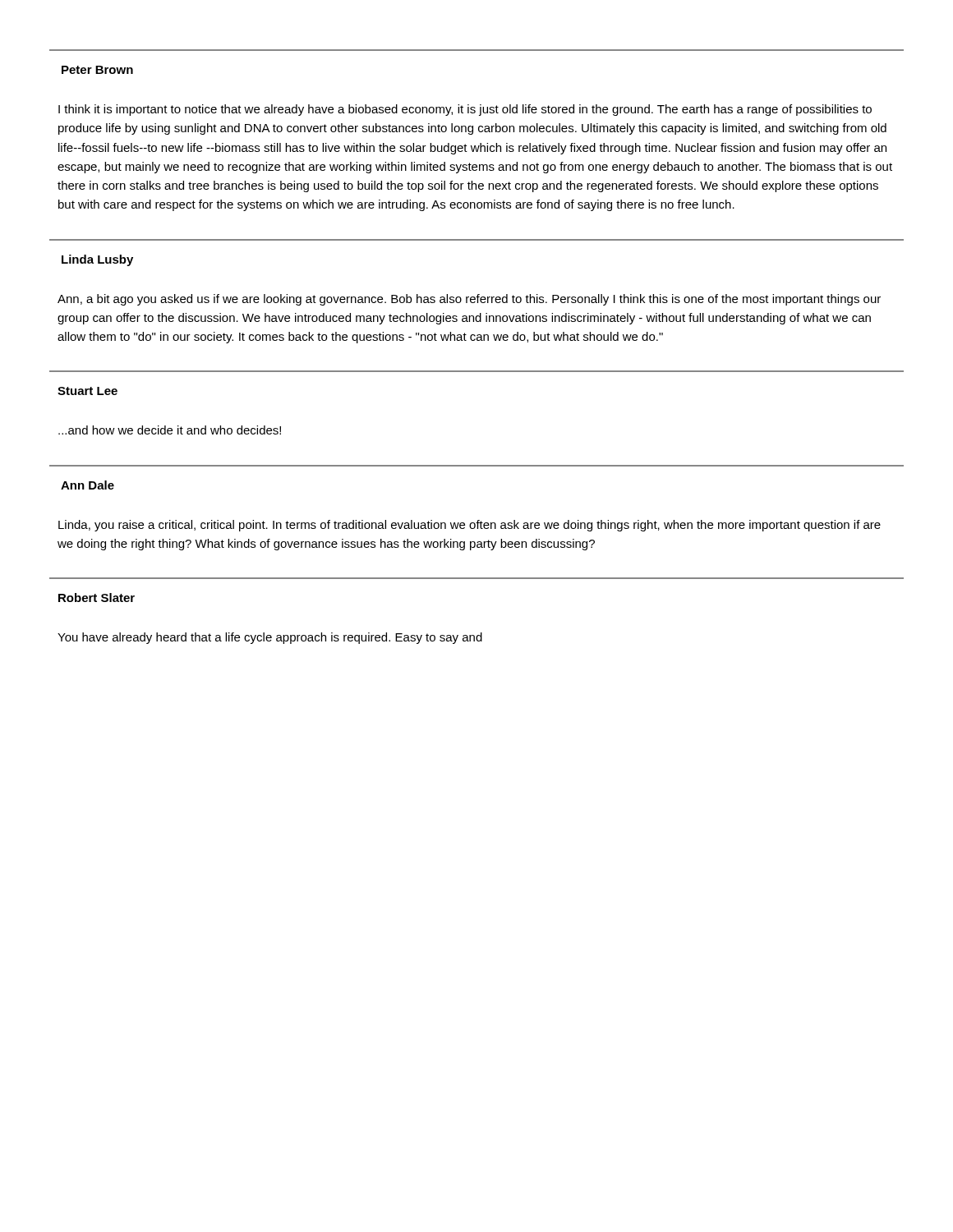
Task: Point to the block beginning "I think it is important to notice"
Action: click(x=476, y=157)
